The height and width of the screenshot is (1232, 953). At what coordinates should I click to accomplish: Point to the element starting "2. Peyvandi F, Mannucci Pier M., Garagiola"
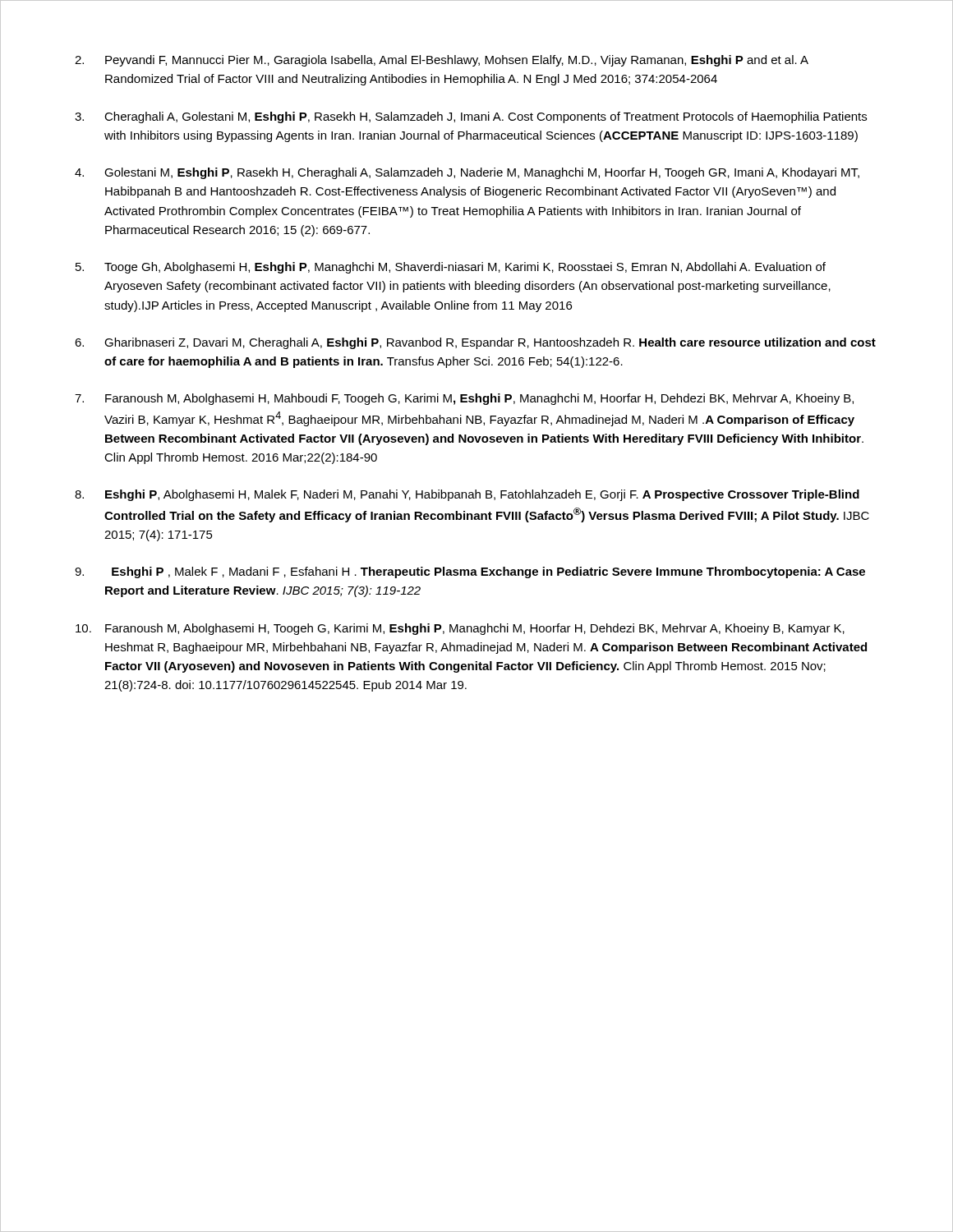pos(476,69)
